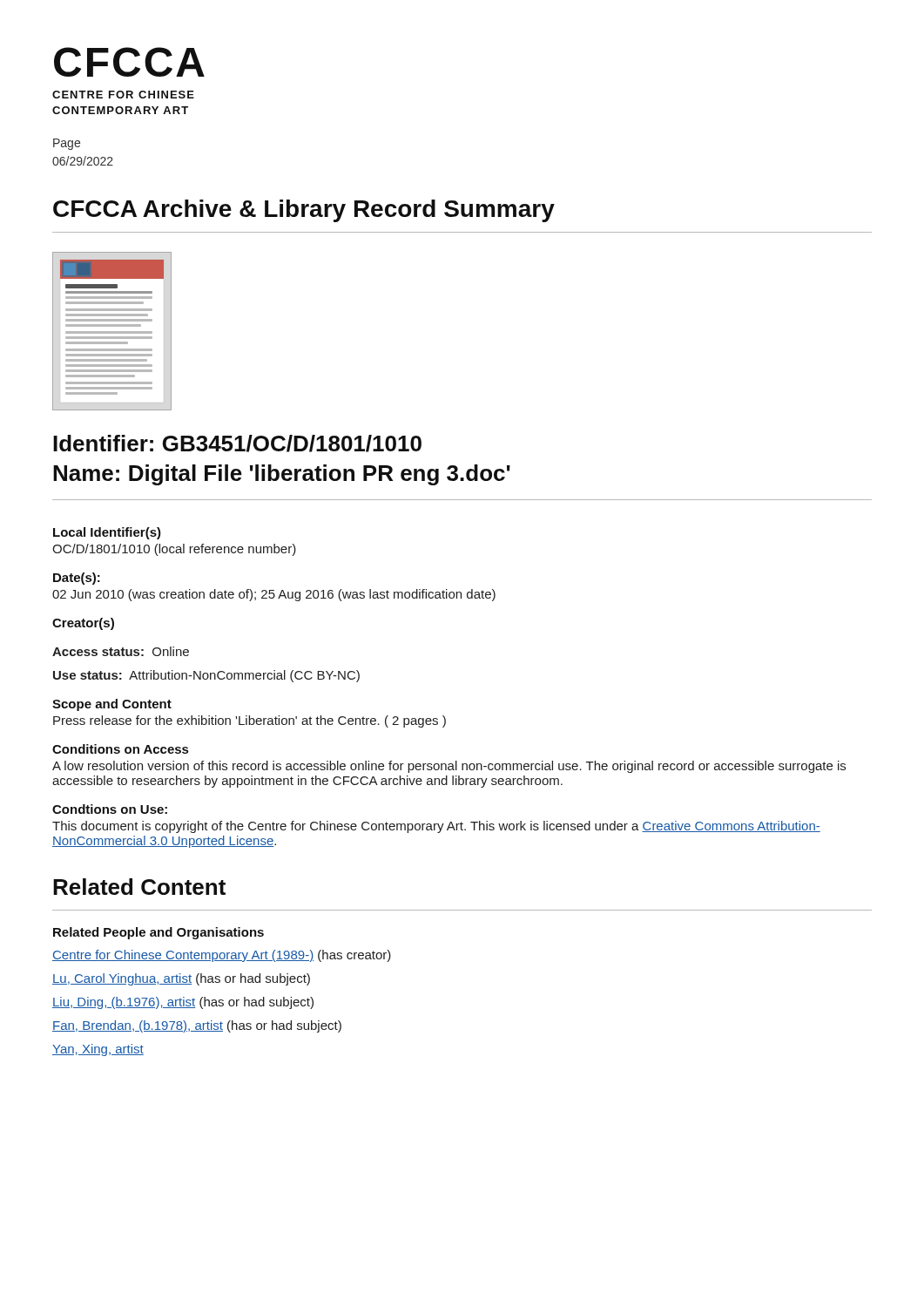Locate the photo
The width and height of the screenshot is (924, 1307).
(112, 331)
